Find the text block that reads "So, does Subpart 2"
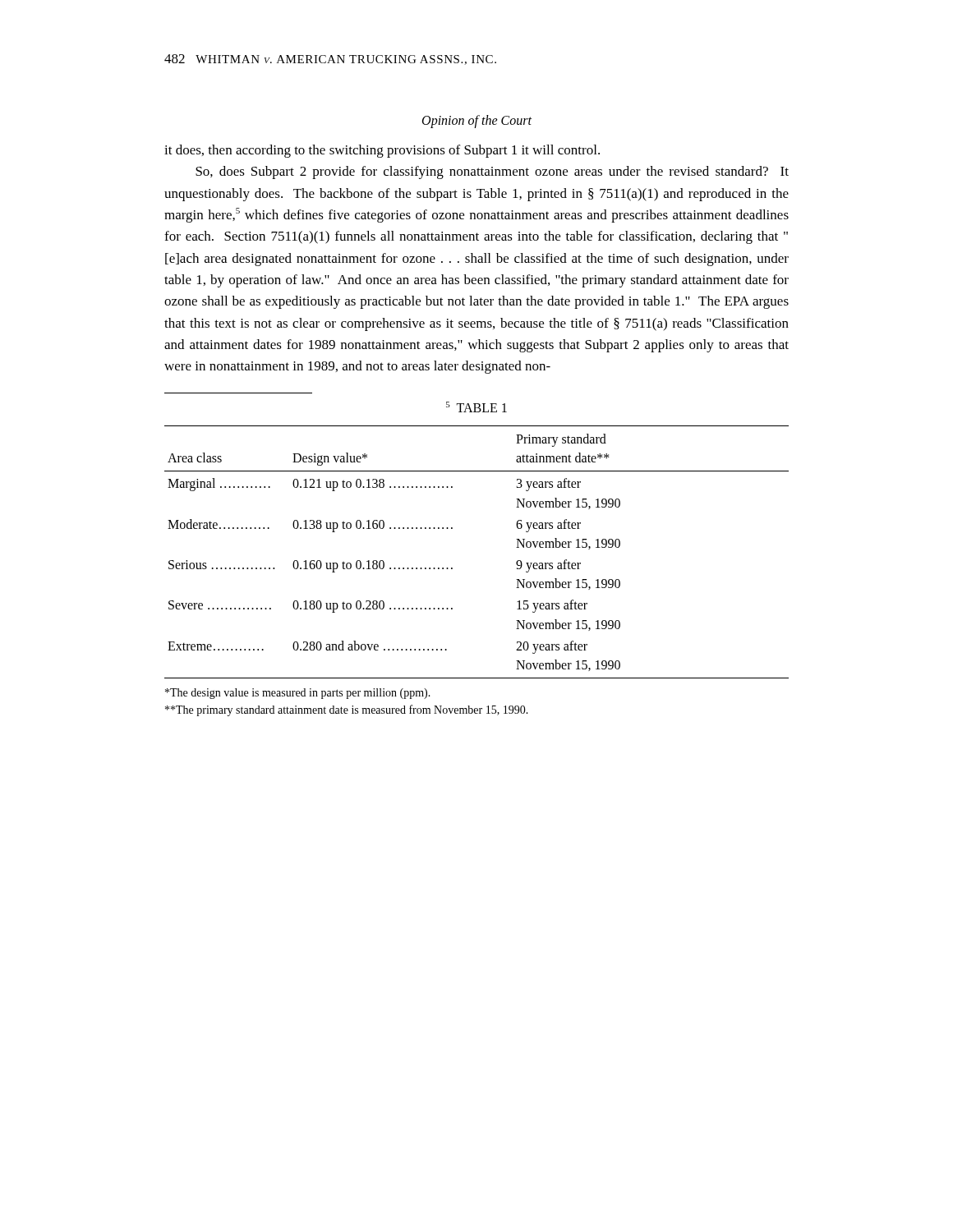Viewport: 953px width, 1232px height. click(x=476, y=269)
